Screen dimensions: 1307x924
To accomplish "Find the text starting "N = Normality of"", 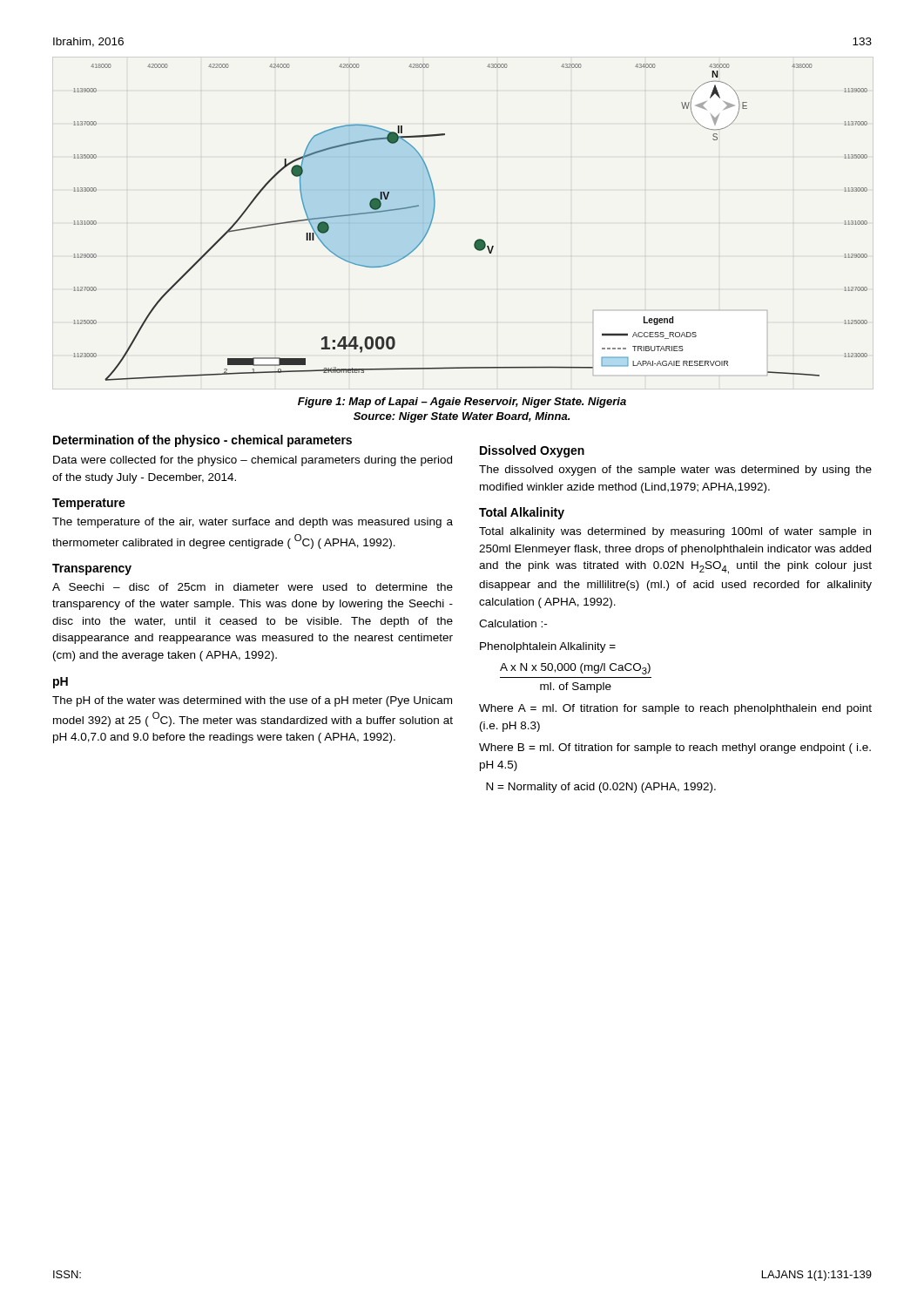I will pos(598,787).
